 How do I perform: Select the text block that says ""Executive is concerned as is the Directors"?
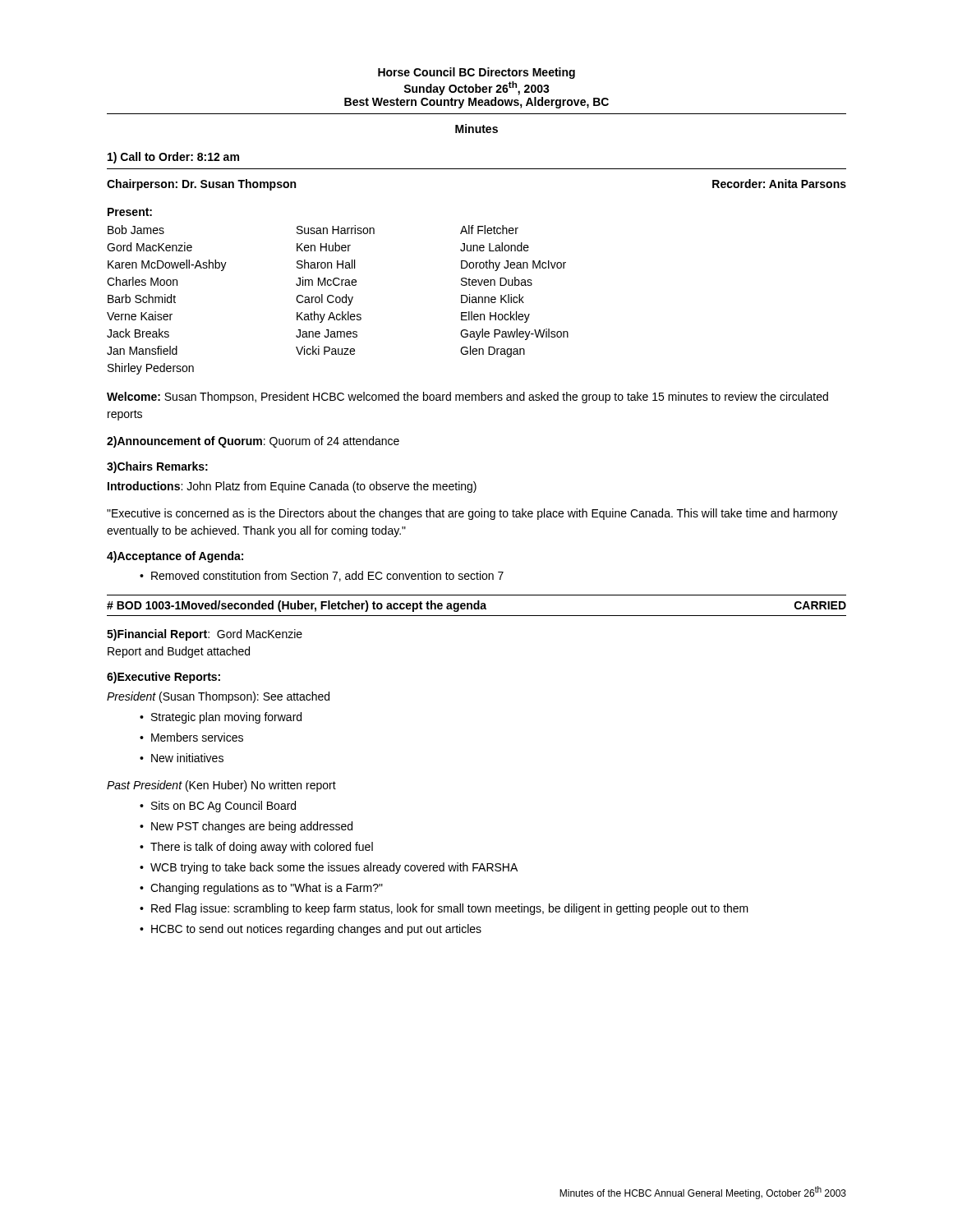pyautogui.click(x=472, y=522)
